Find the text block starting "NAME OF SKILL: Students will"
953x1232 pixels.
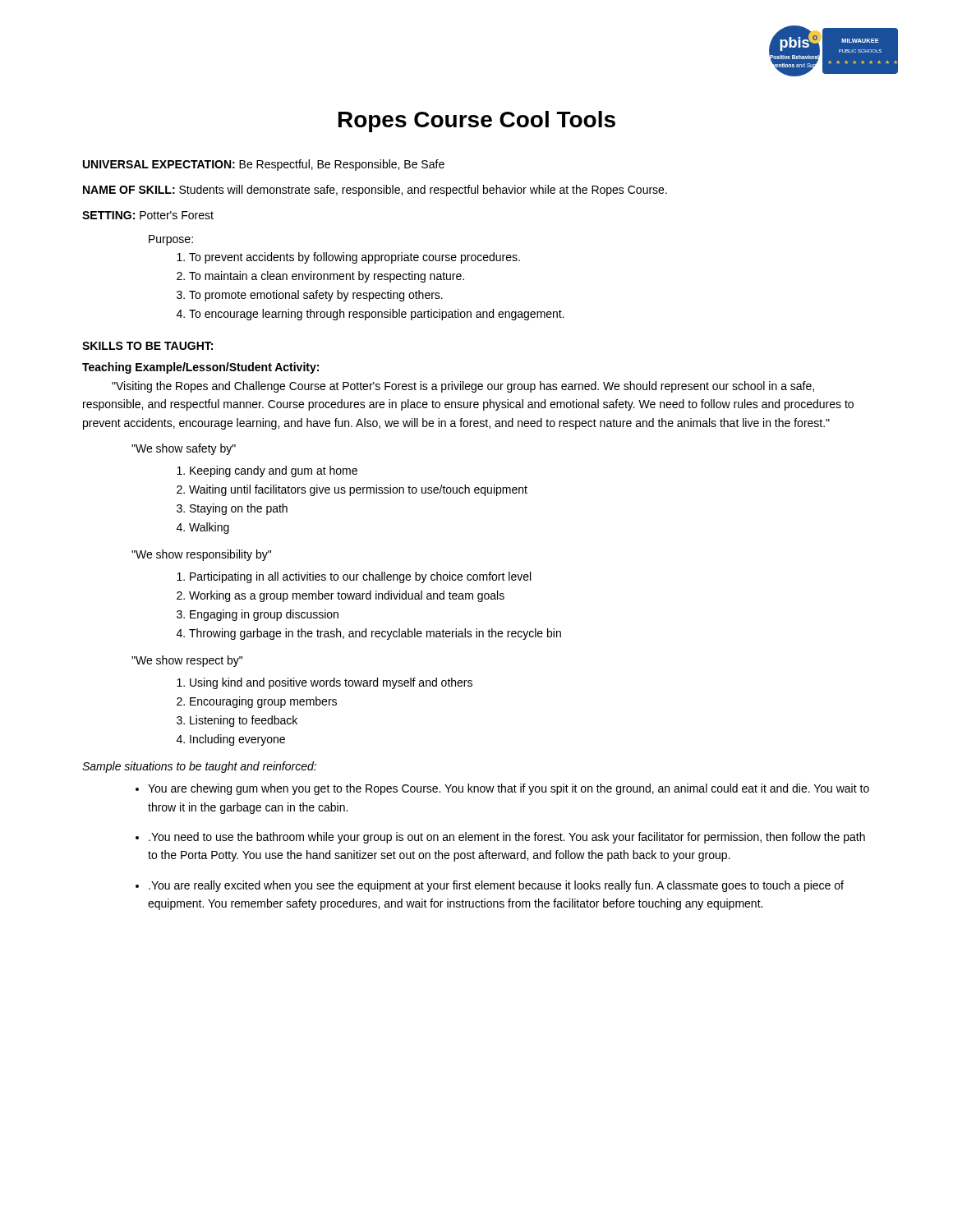375,190
